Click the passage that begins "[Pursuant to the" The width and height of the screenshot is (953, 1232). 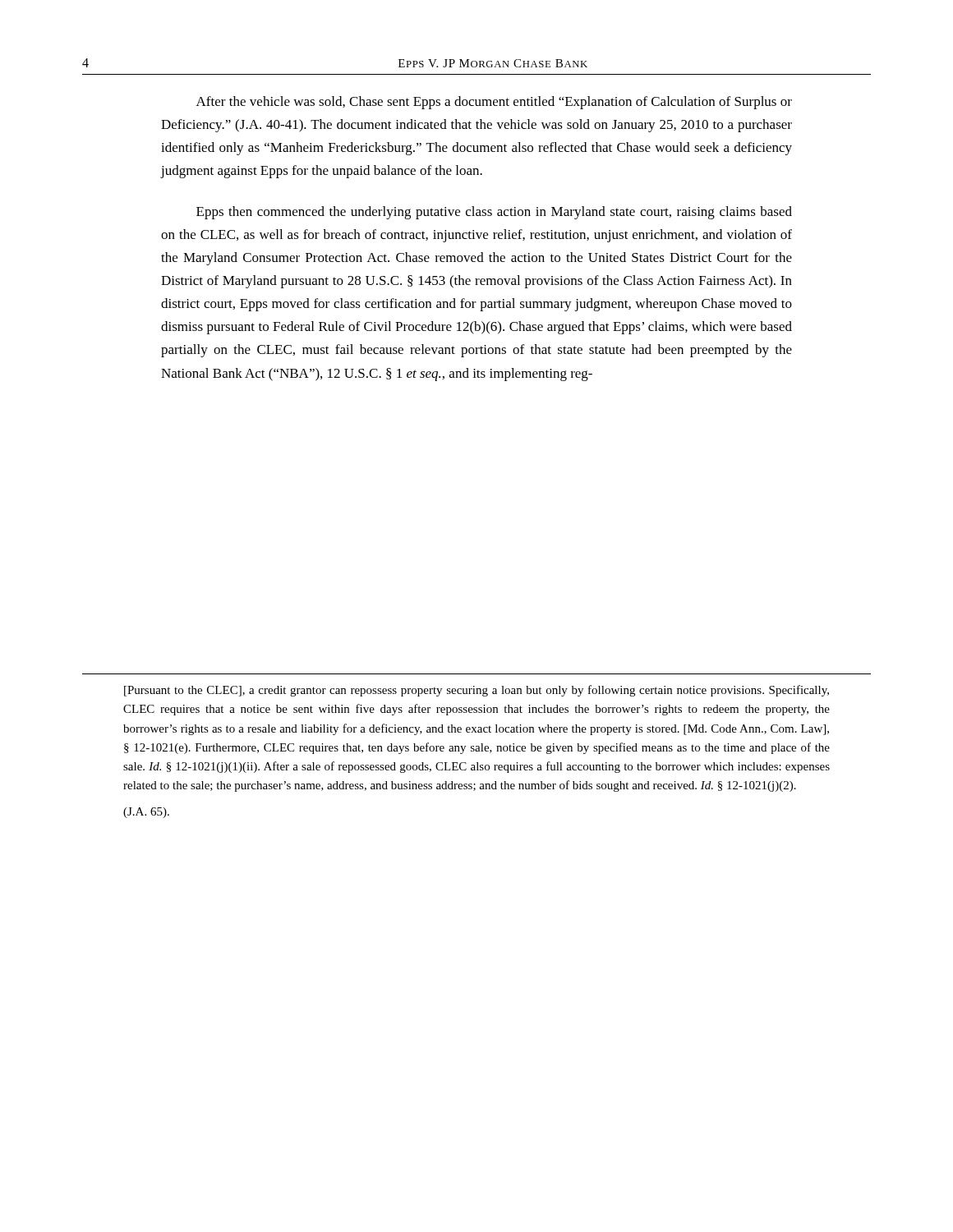tap(476, 751)
